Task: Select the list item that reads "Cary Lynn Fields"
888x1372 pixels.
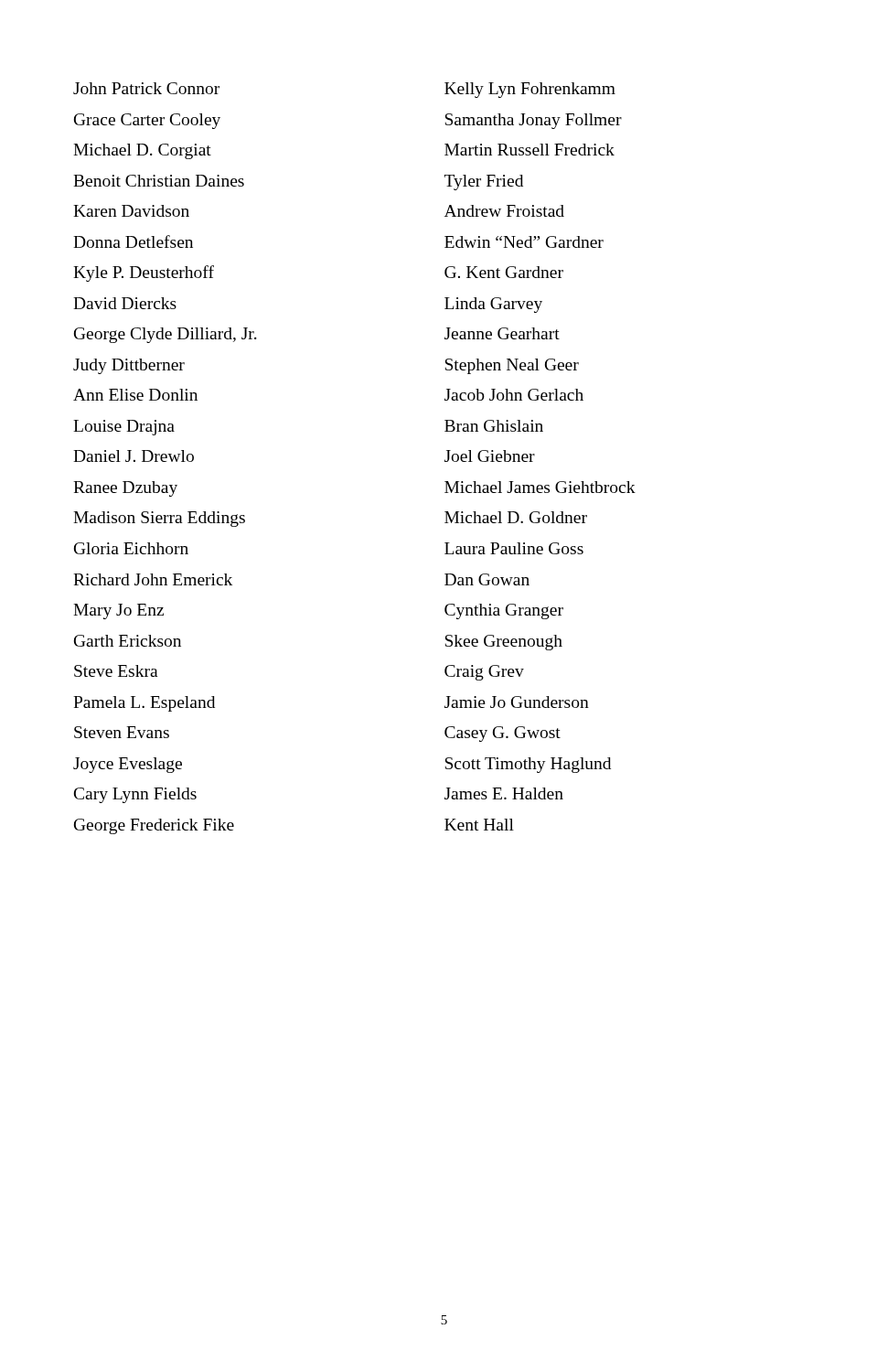Action: [x=135, y=794]
